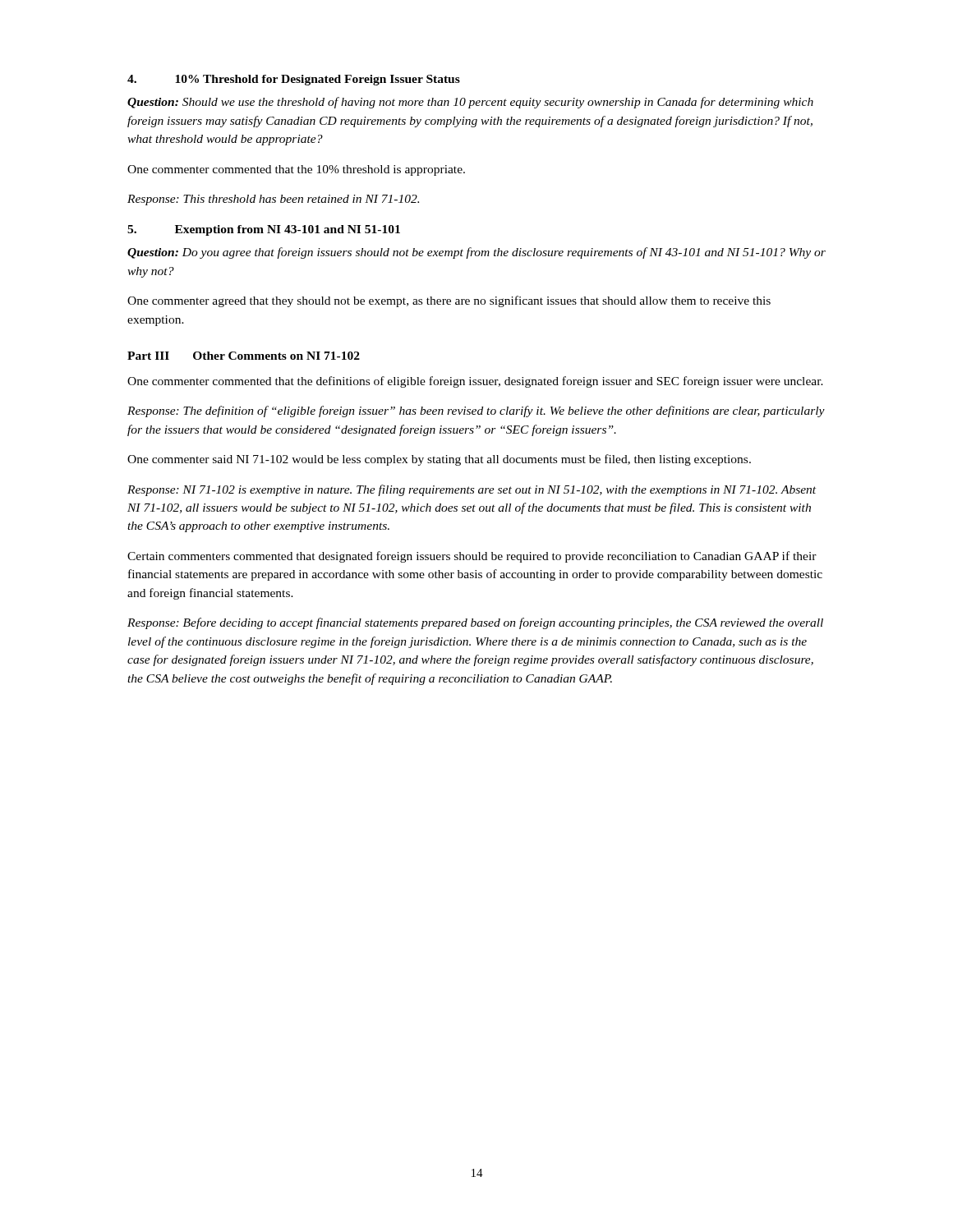
Task: Where is the section header that starts "4. 10% Threshold for Designated"?
Action: point(294,78)
